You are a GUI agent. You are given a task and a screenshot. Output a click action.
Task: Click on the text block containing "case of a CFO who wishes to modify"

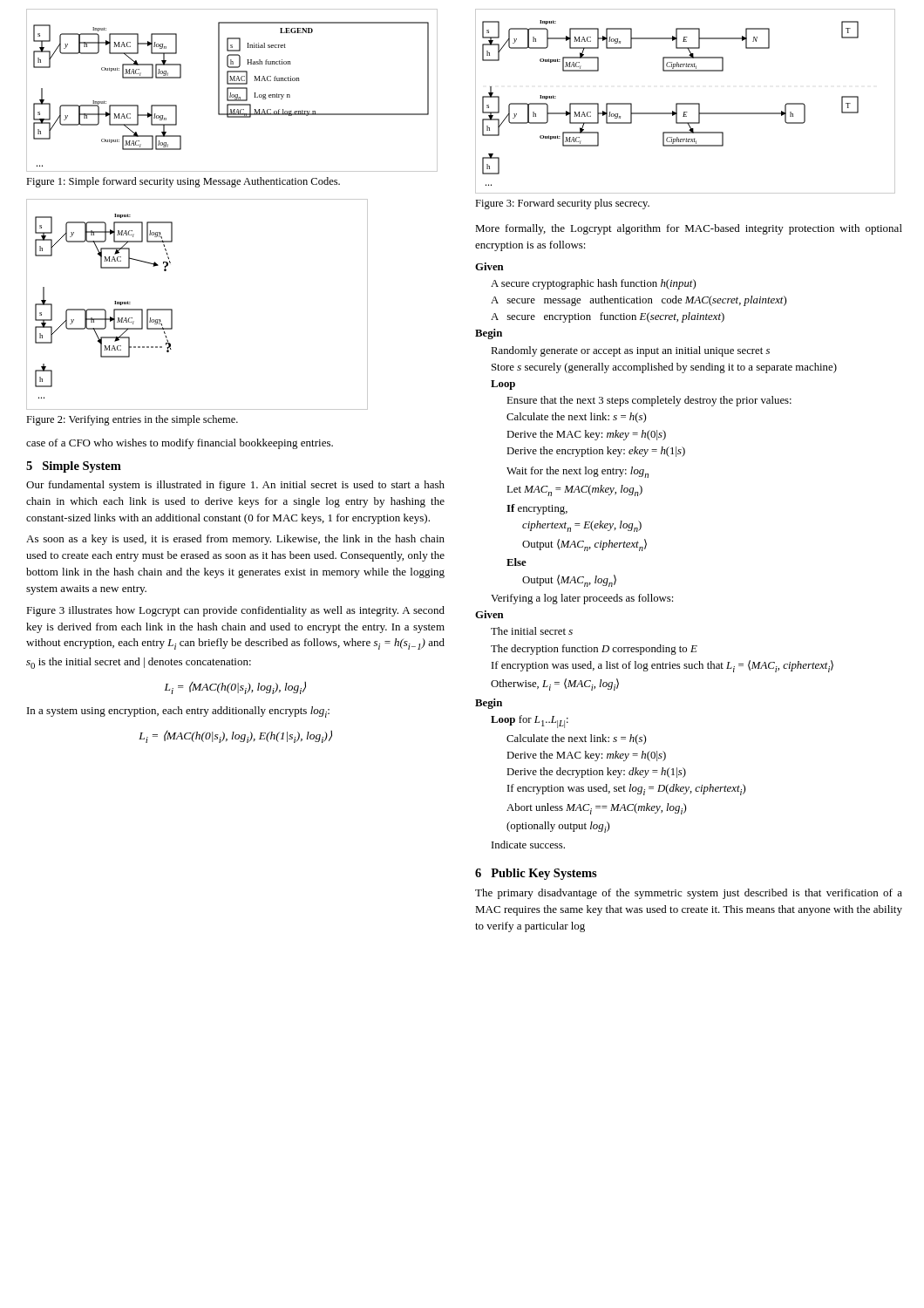click(180, 442)
